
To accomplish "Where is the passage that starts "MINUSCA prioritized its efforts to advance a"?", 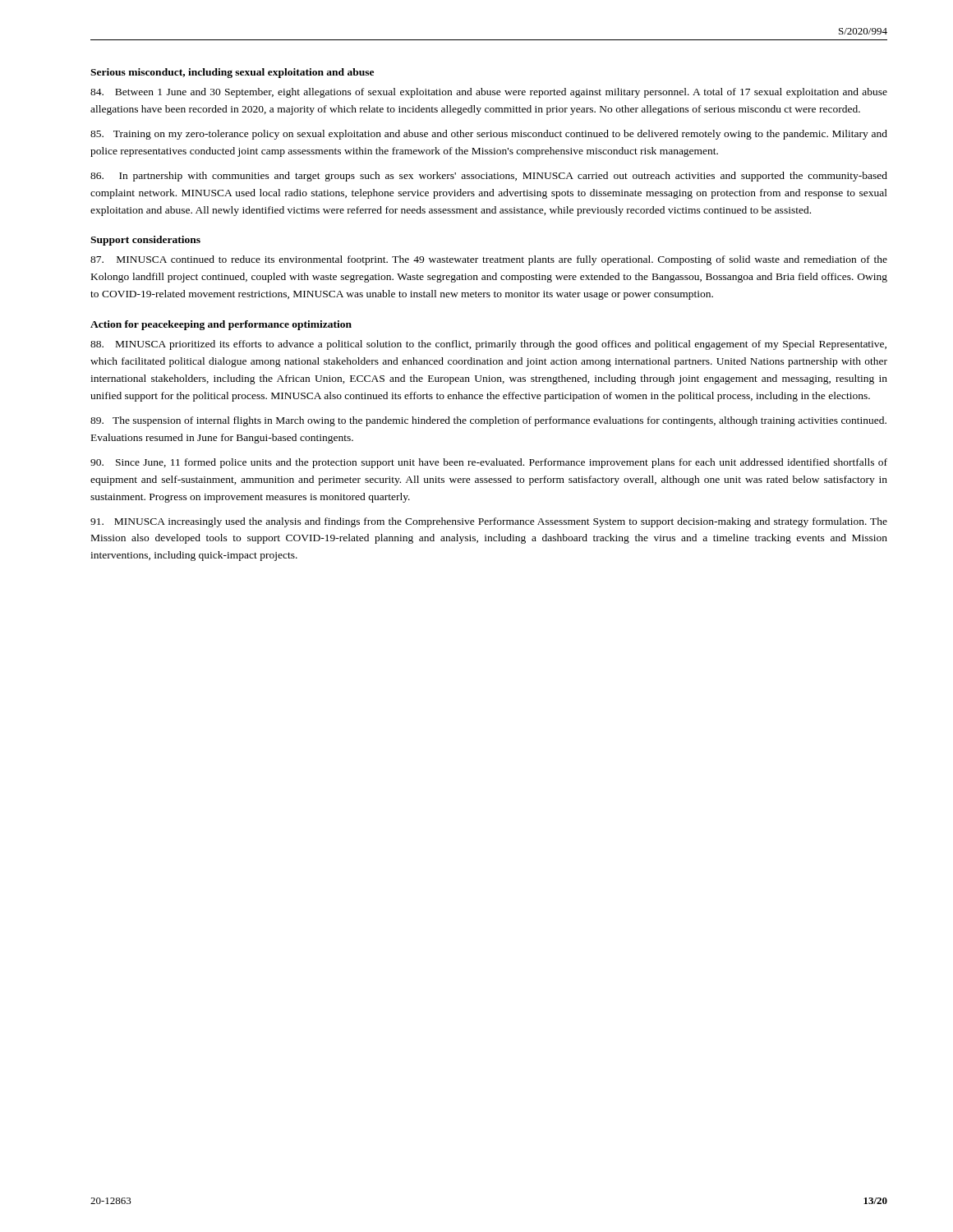I will 489,370.
